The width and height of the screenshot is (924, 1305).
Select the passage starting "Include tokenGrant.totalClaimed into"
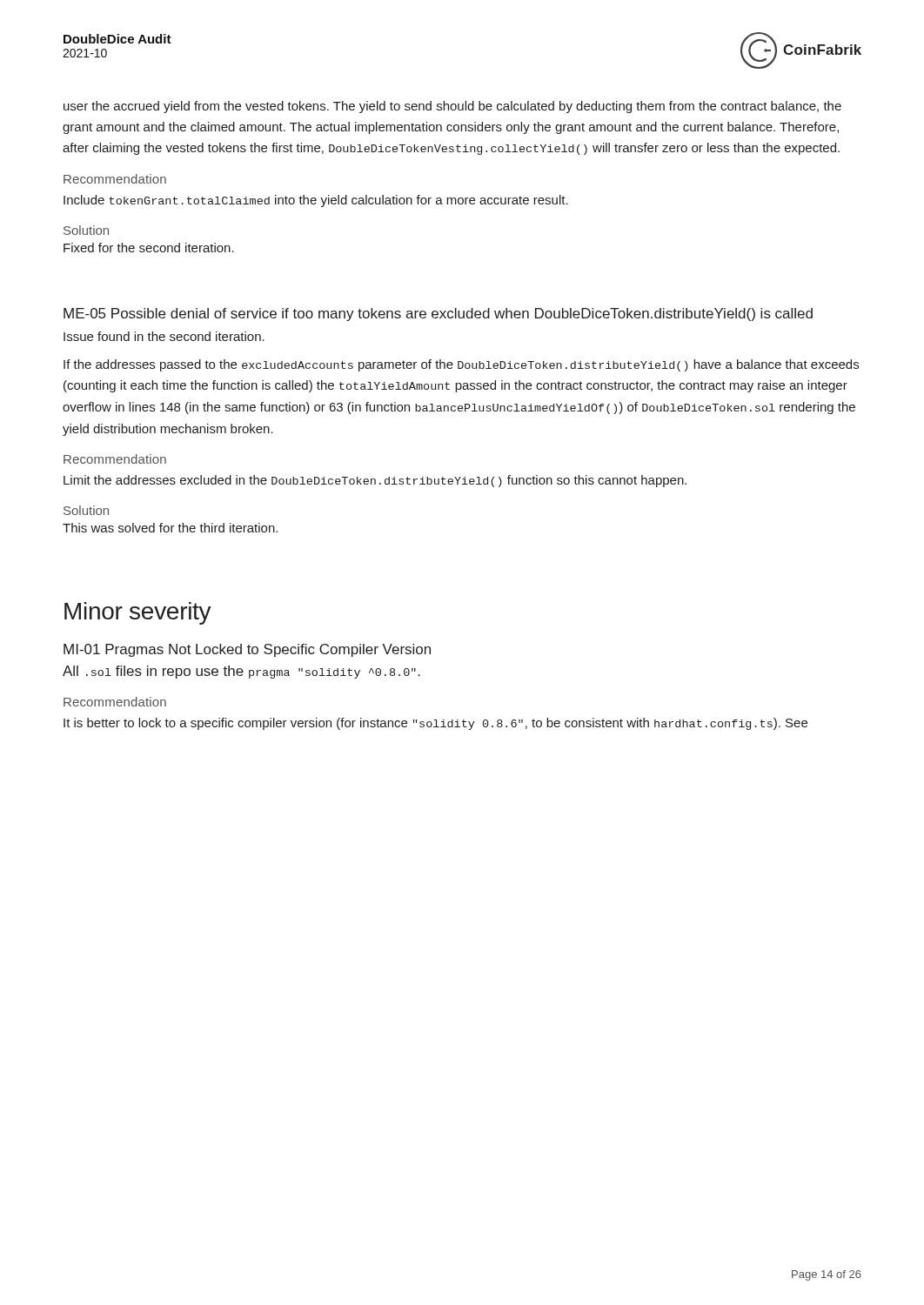(x=316, y=200)
